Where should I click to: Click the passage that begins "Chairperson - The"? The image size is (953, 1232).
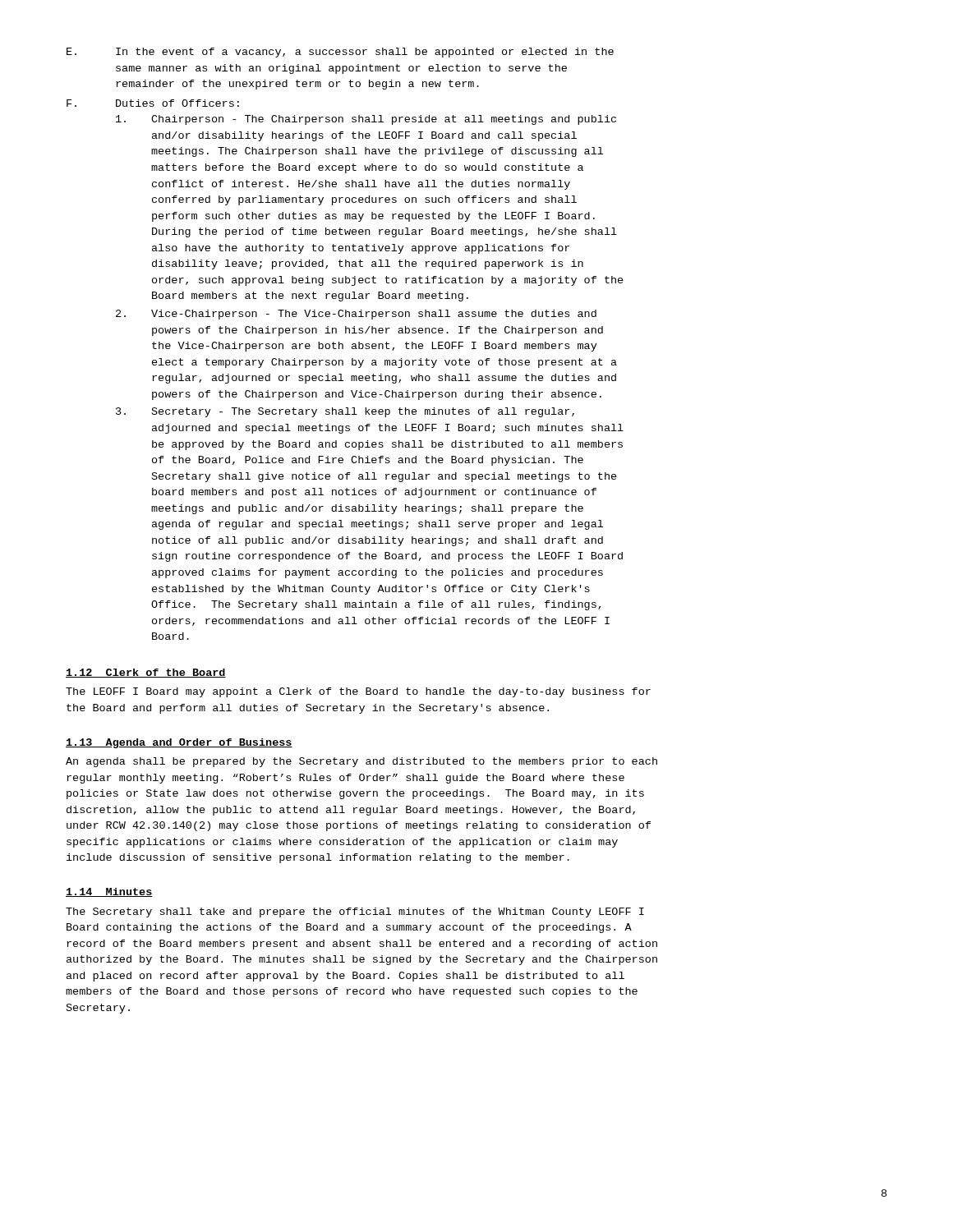point(501,208)
